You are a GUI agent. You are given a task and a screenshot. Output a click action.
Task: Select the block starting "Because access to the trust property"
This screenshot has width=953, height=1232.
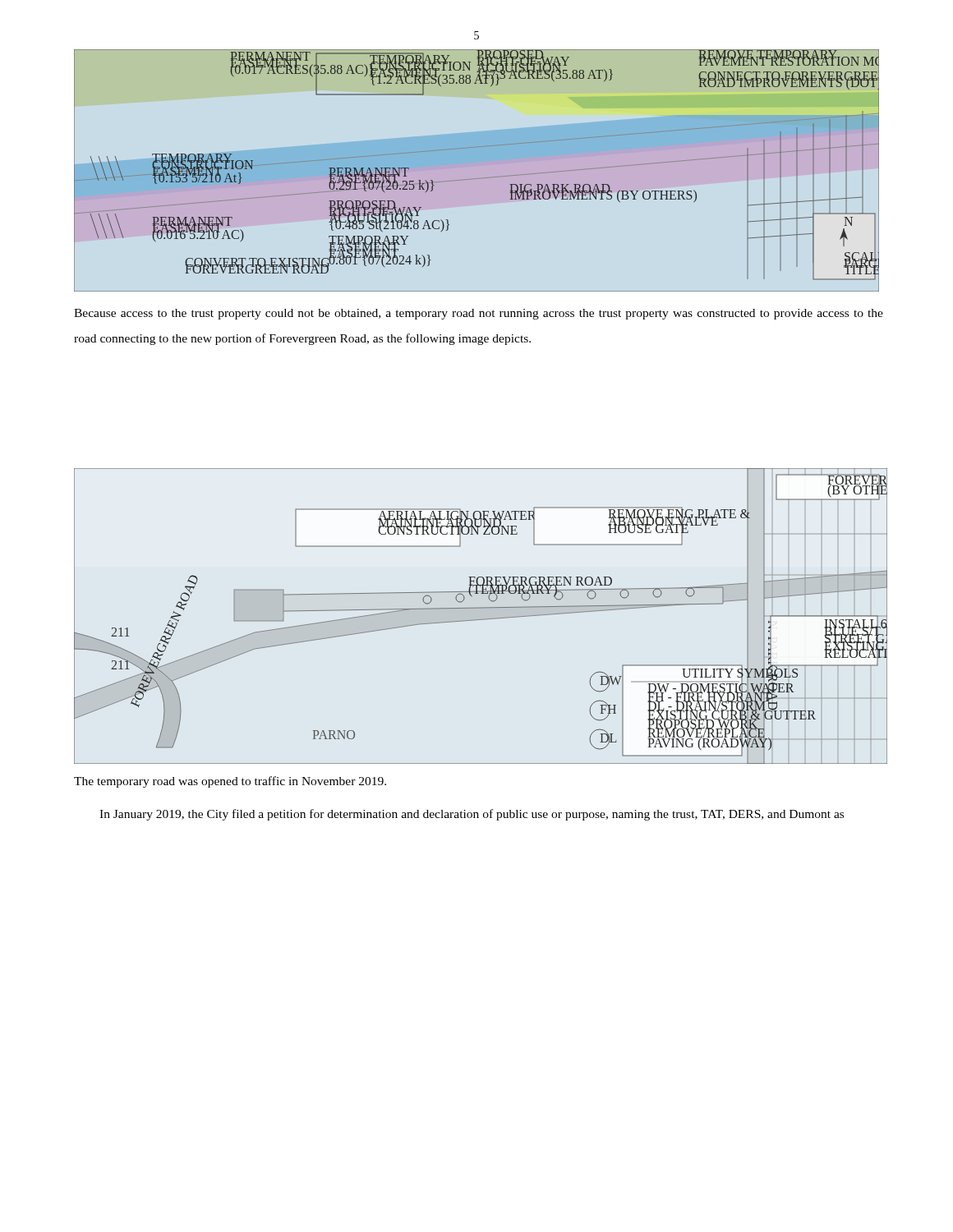coord(479,325)
